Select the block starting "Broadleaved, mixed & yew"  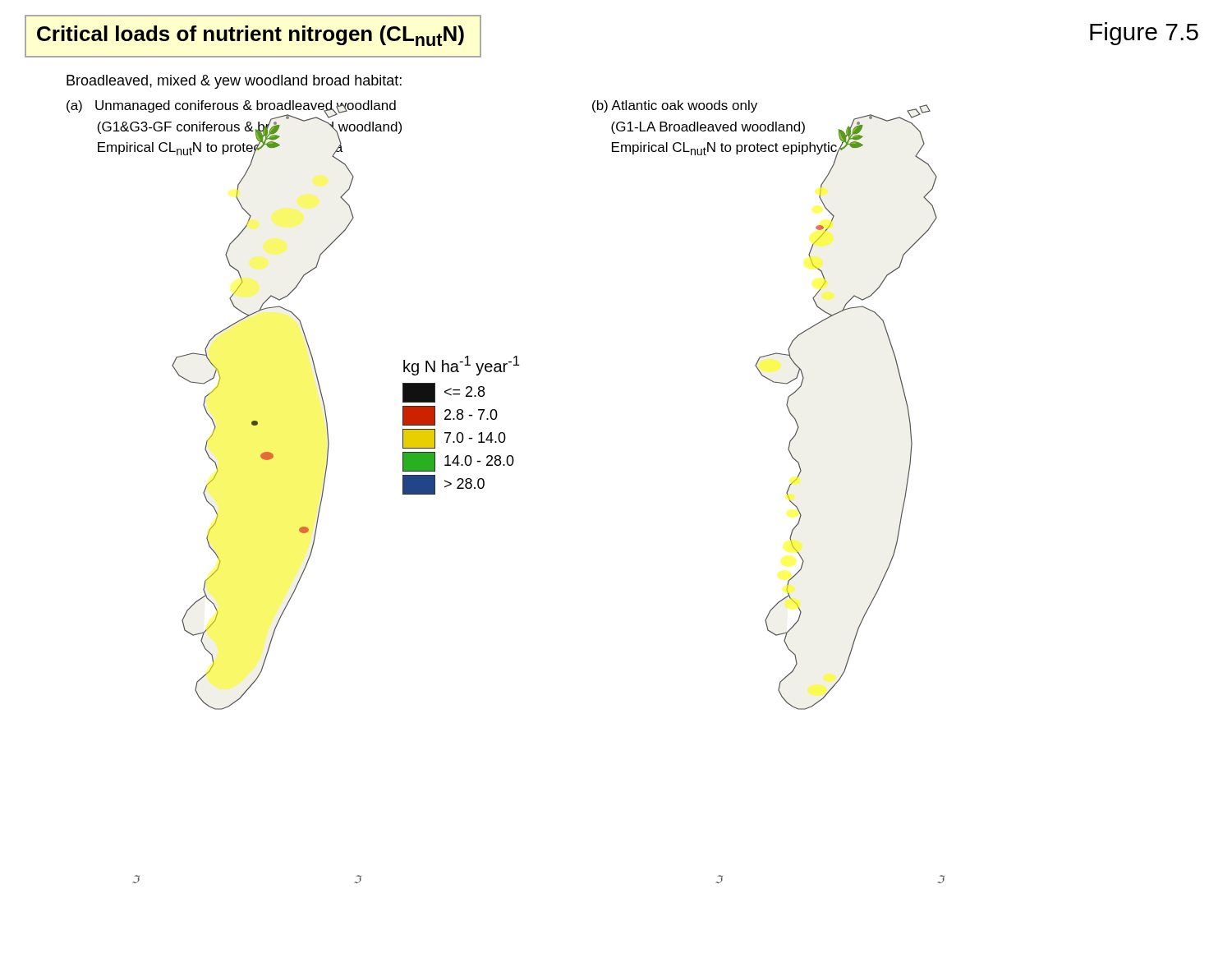click(x=234, y=81)
